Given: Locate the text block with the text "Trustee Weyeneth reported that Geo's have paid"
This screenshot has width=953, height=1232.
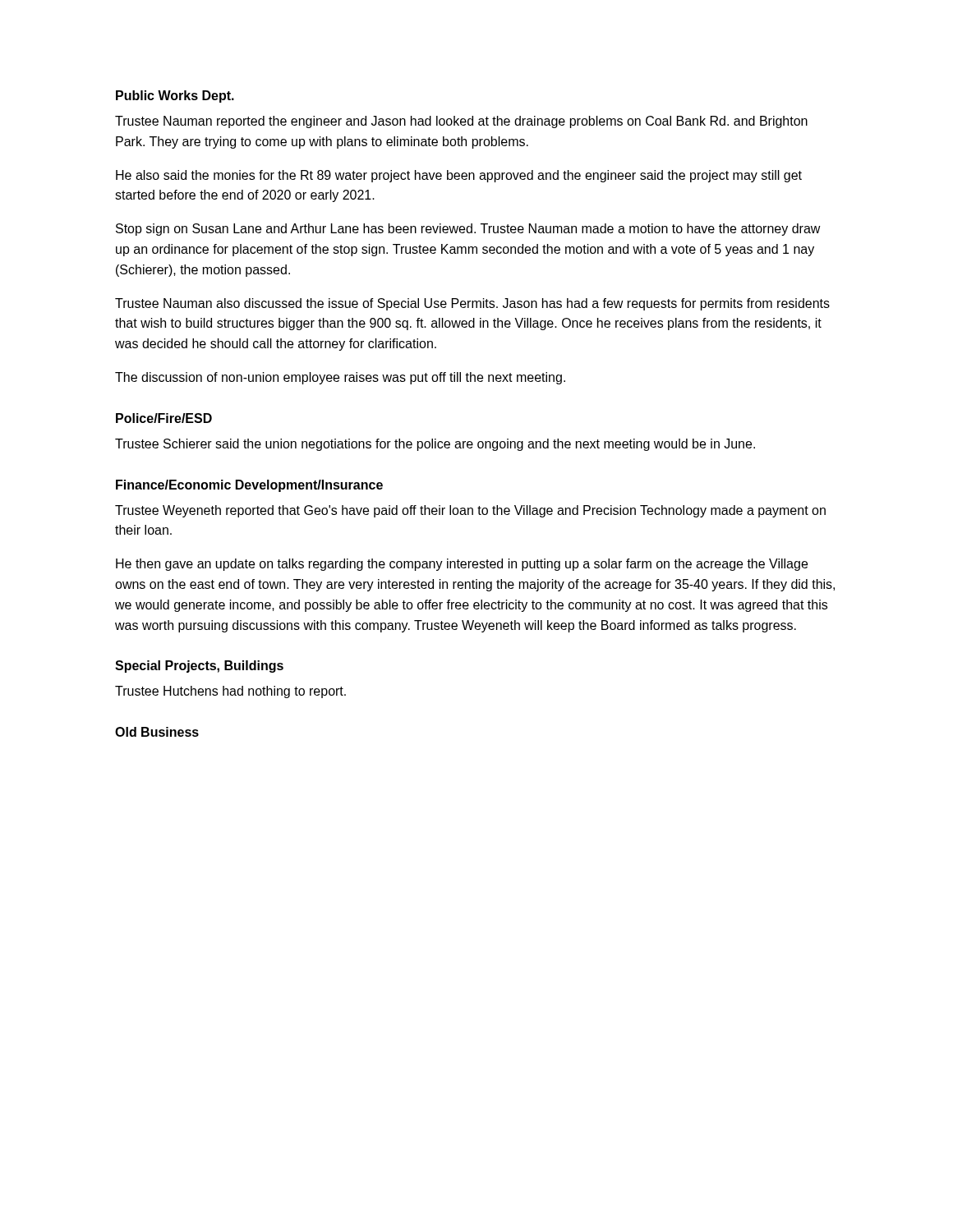Looking at the screenshot, I should tap(471, 520).
